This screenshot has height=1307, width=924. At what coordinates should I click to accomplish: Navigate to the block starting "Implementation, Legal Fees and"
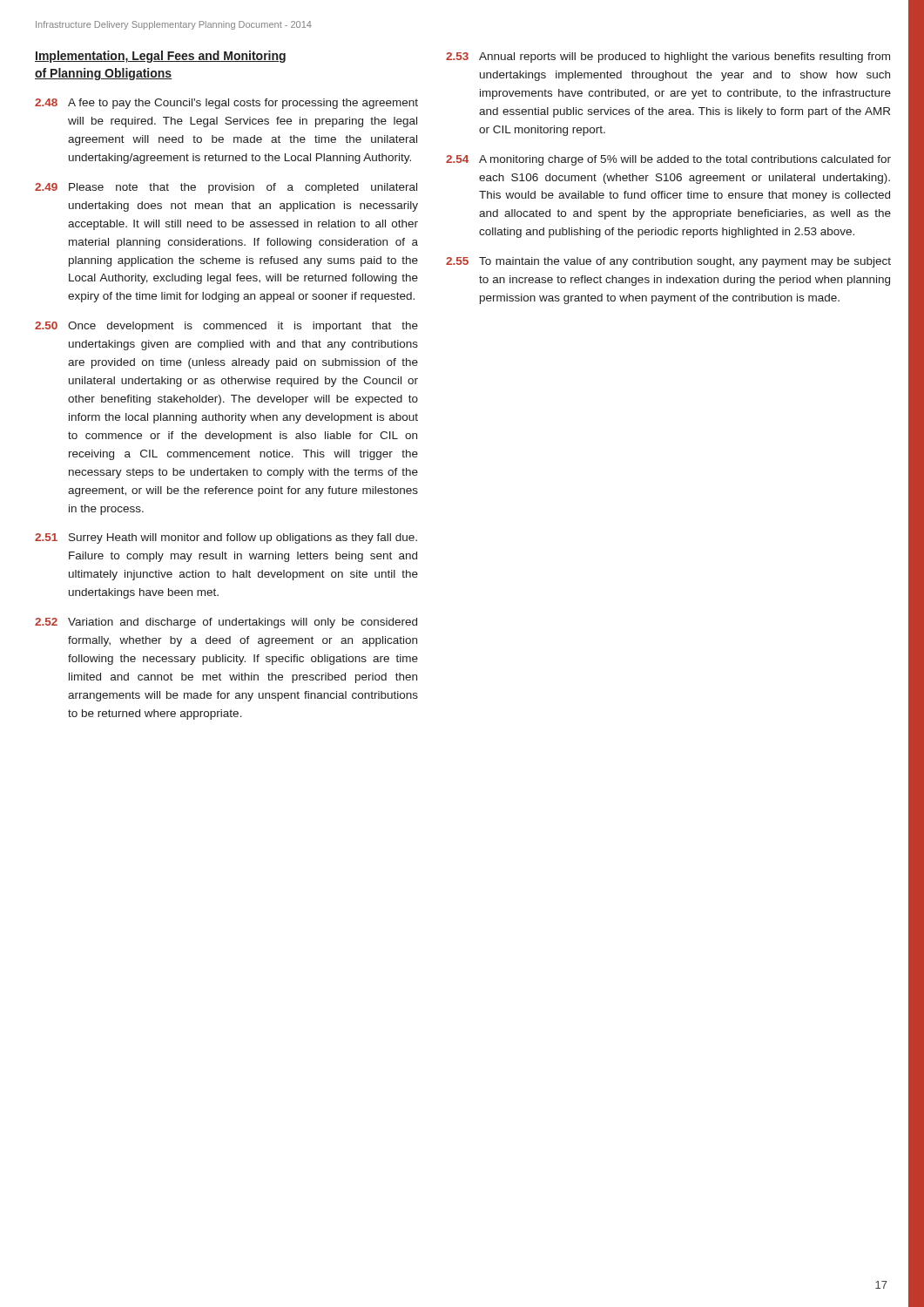(160, 64)
